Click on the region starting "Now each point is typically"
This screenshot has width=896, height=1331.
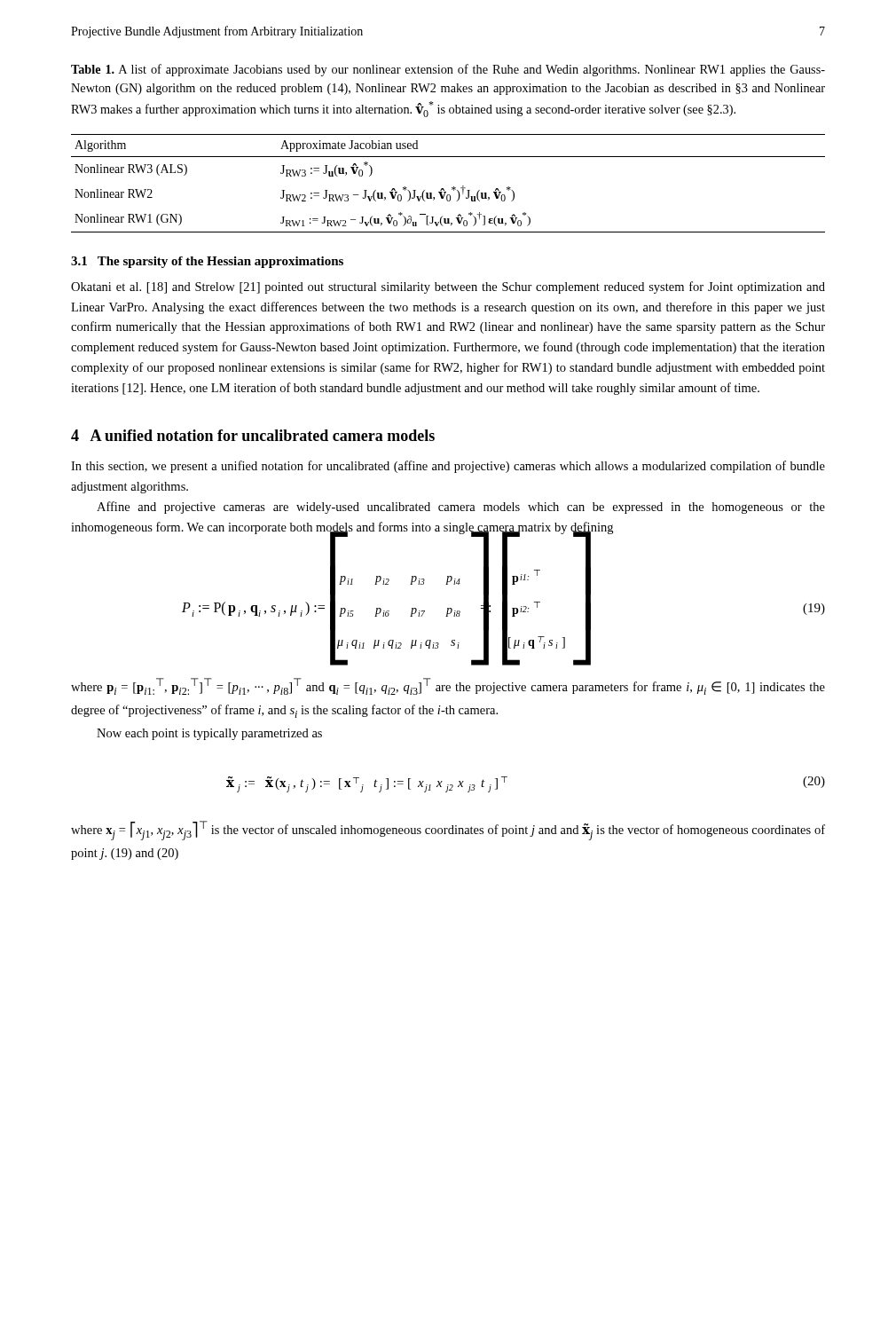pyautogui.click(x=210, y=733)
